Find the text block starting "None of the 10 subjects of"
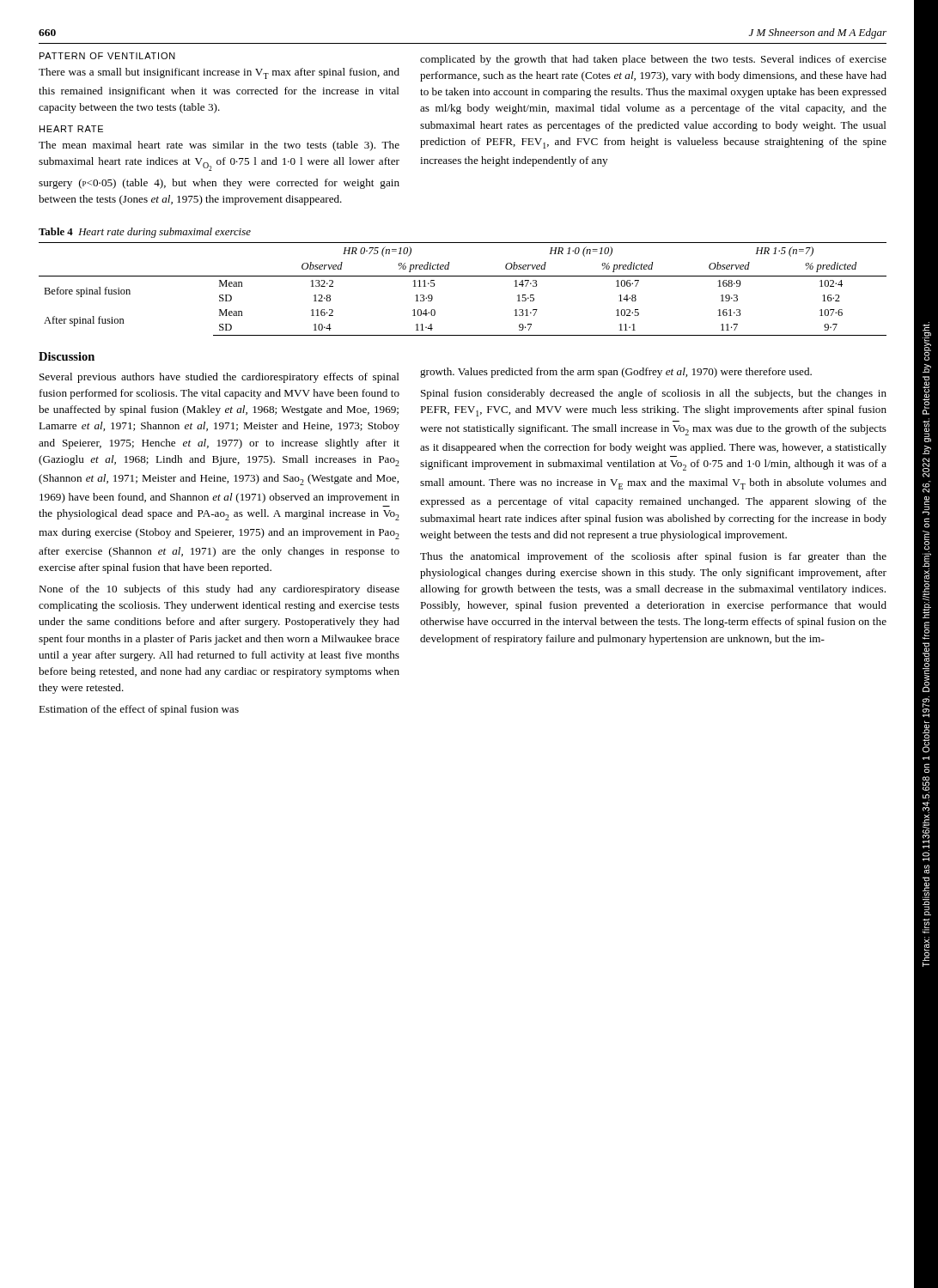This screenshot has width=938, height=1288. (x=219, y=638)
